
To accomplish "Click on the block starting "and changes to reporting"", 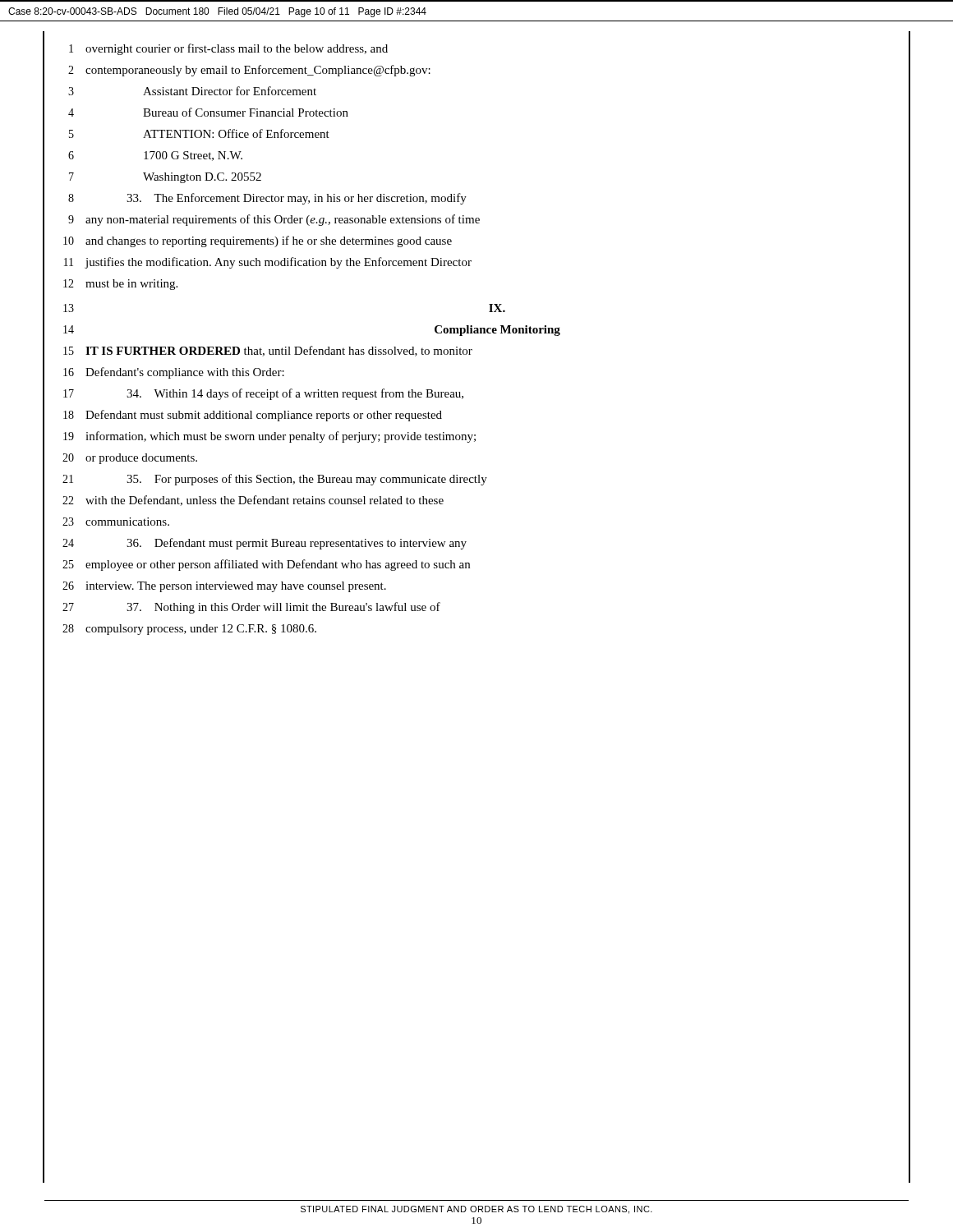I will 269,241.
